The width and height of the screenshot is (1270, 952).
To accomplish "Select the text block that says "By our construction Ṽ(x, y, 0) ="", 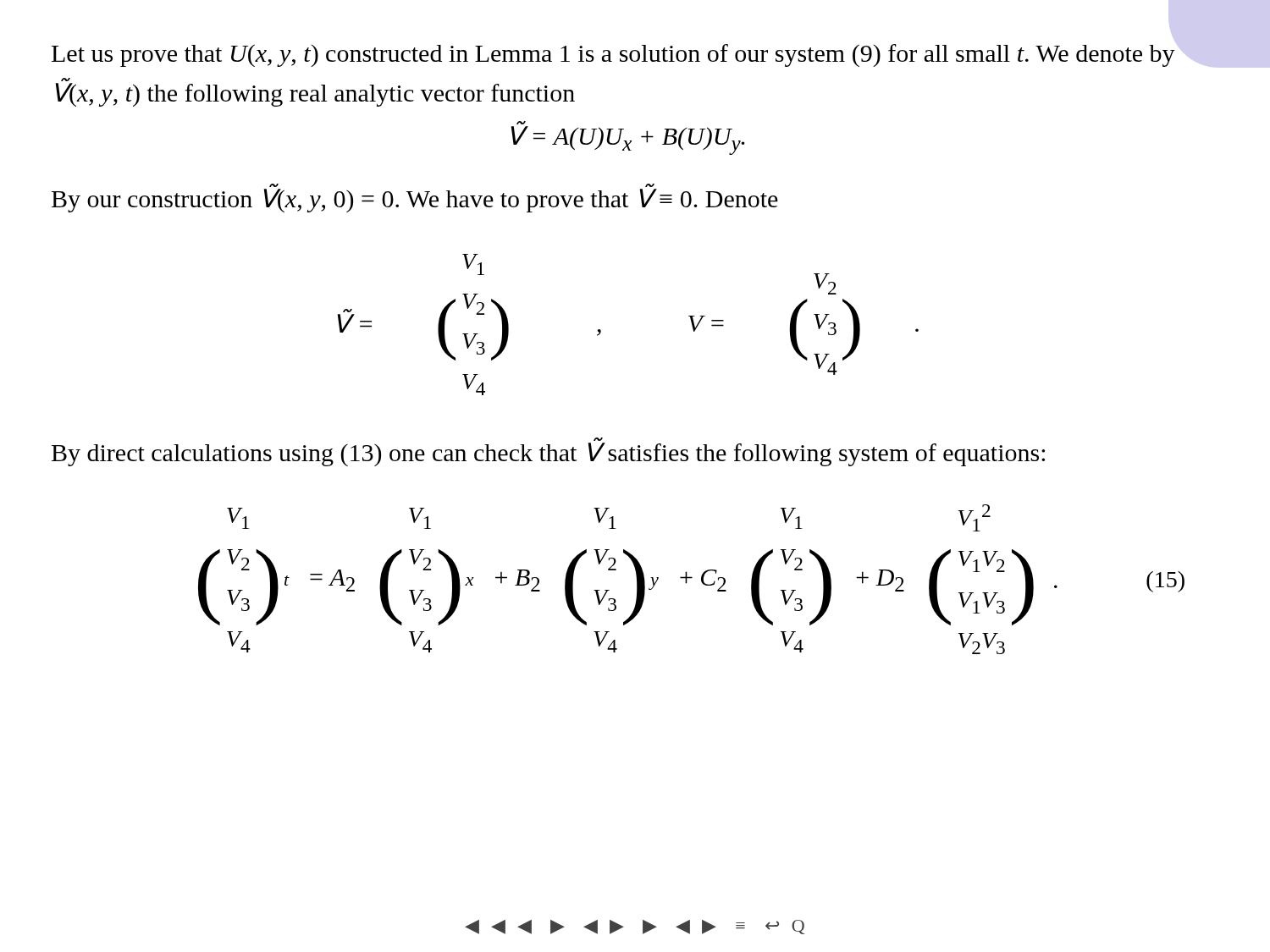I will pyautogui.click(x=415, y=198).
